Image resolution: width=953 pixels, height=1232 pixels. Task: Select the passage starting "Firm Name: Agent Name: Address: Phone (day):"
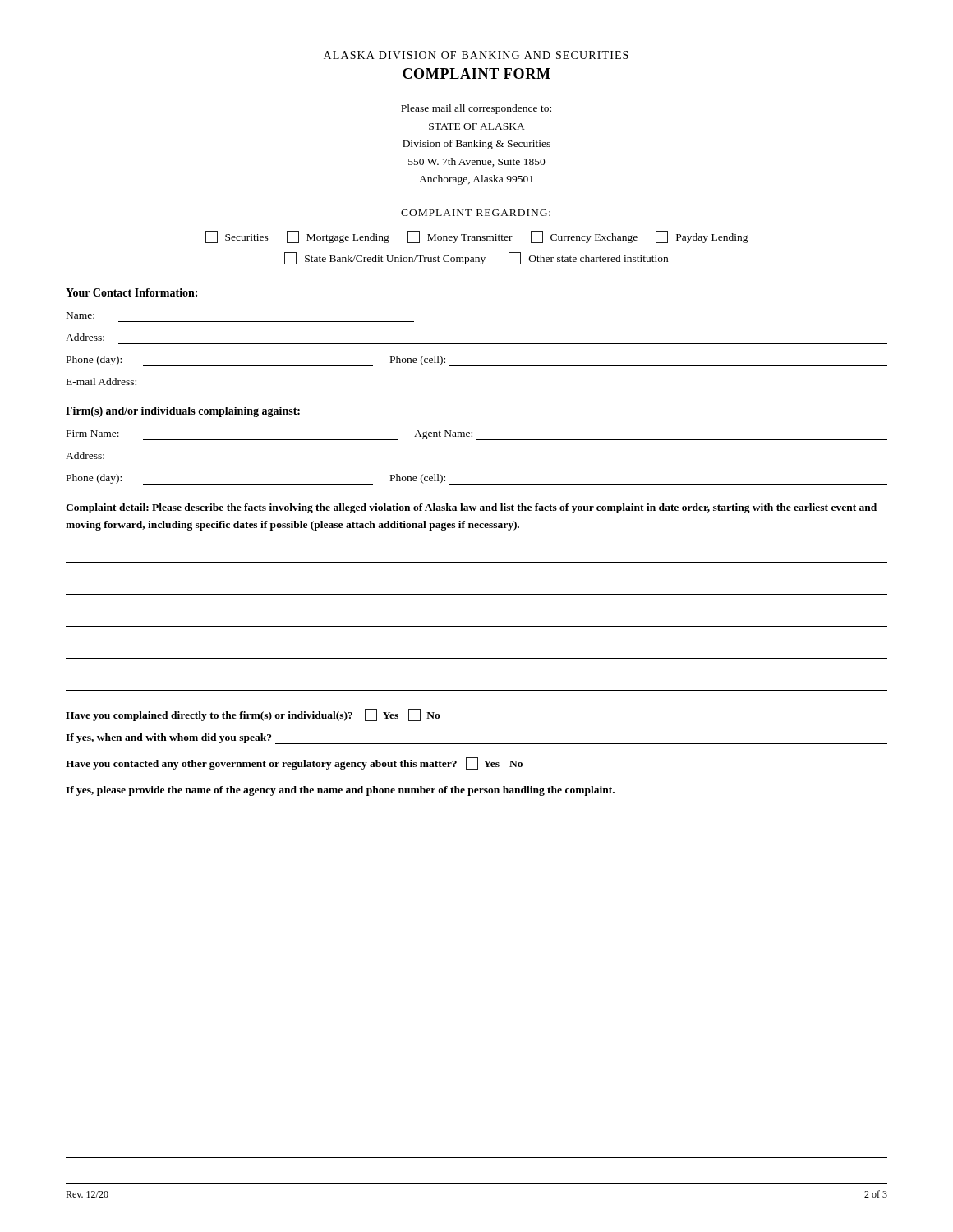476,455
